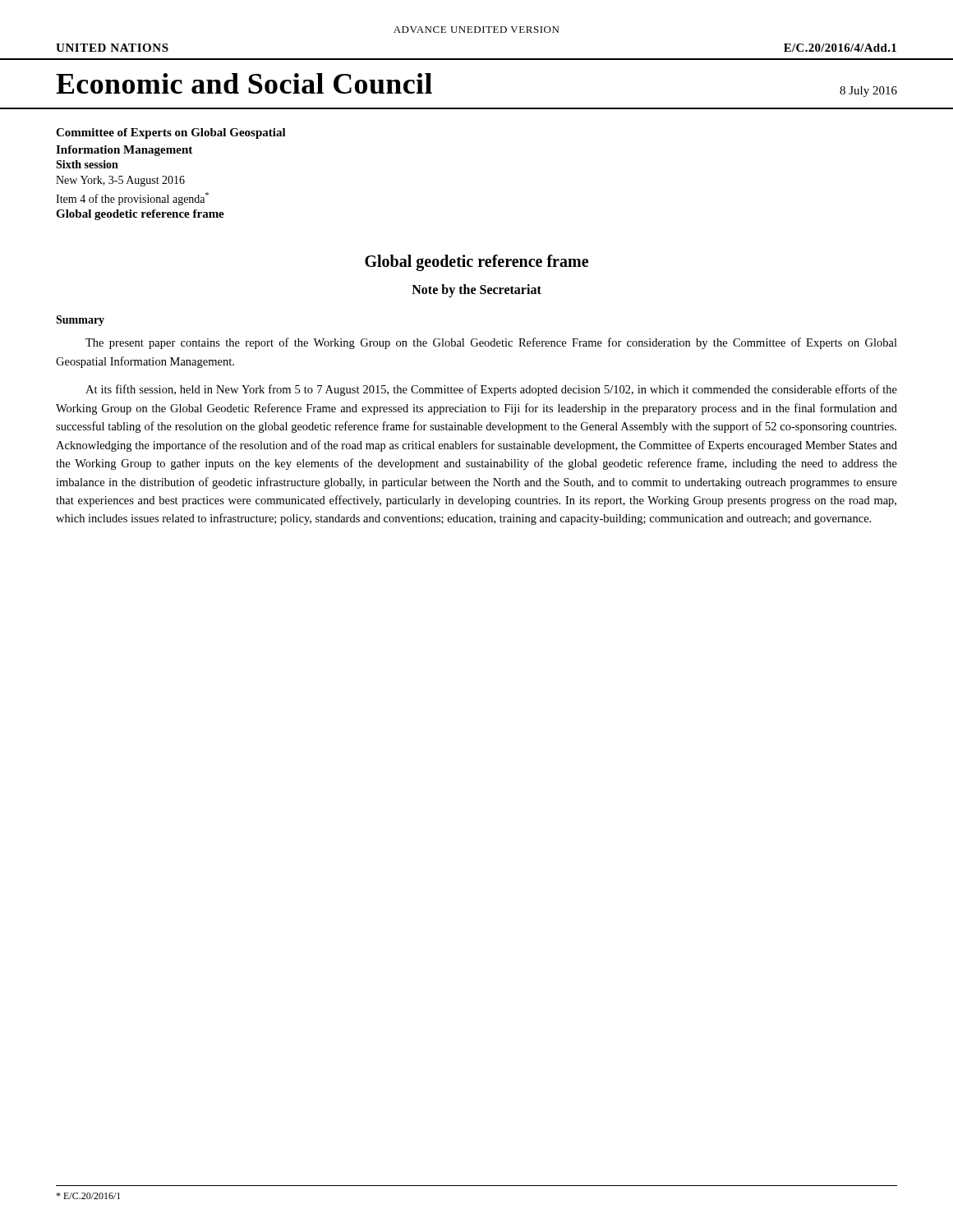Point to the region starting "Note by the Secretariat"
The height and width of the screenshot is (1232, 953).
[x=476, y=290]
